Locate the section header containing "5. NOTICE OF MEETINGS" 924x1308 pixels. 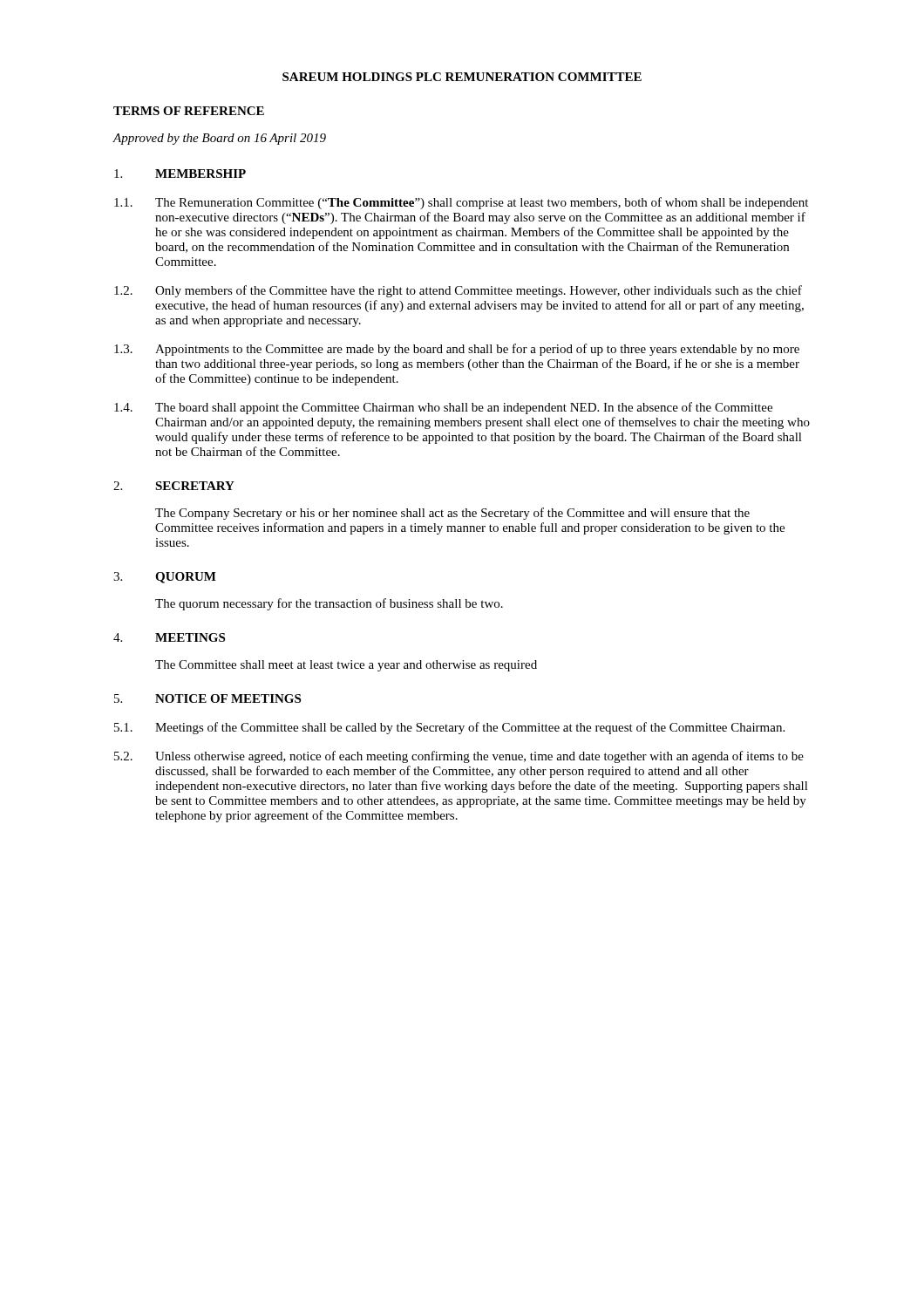[x=207, y=699]
